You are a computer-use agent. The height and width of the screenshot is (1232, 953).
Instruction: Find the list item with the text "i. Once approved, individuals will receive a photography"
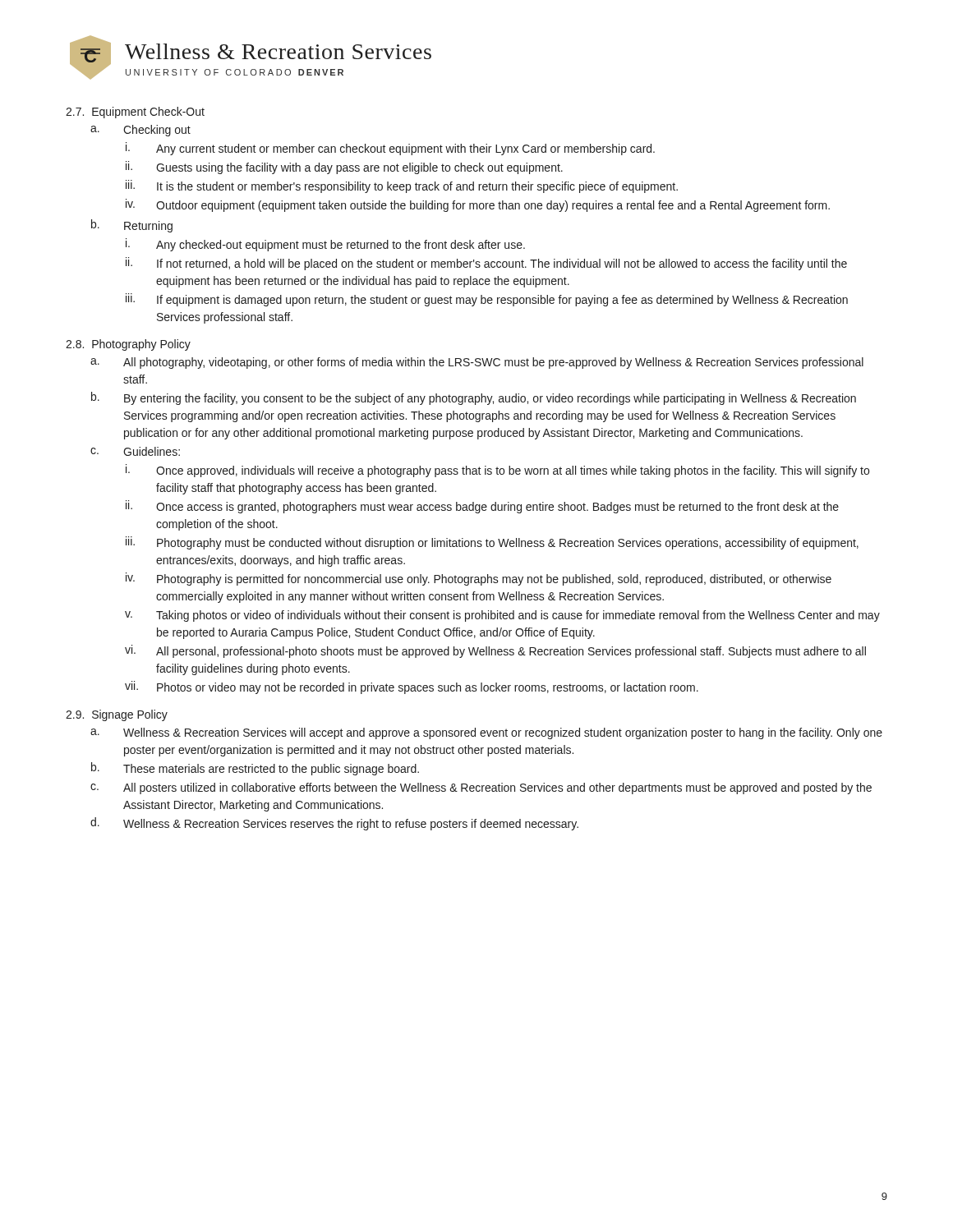point(506,480)
